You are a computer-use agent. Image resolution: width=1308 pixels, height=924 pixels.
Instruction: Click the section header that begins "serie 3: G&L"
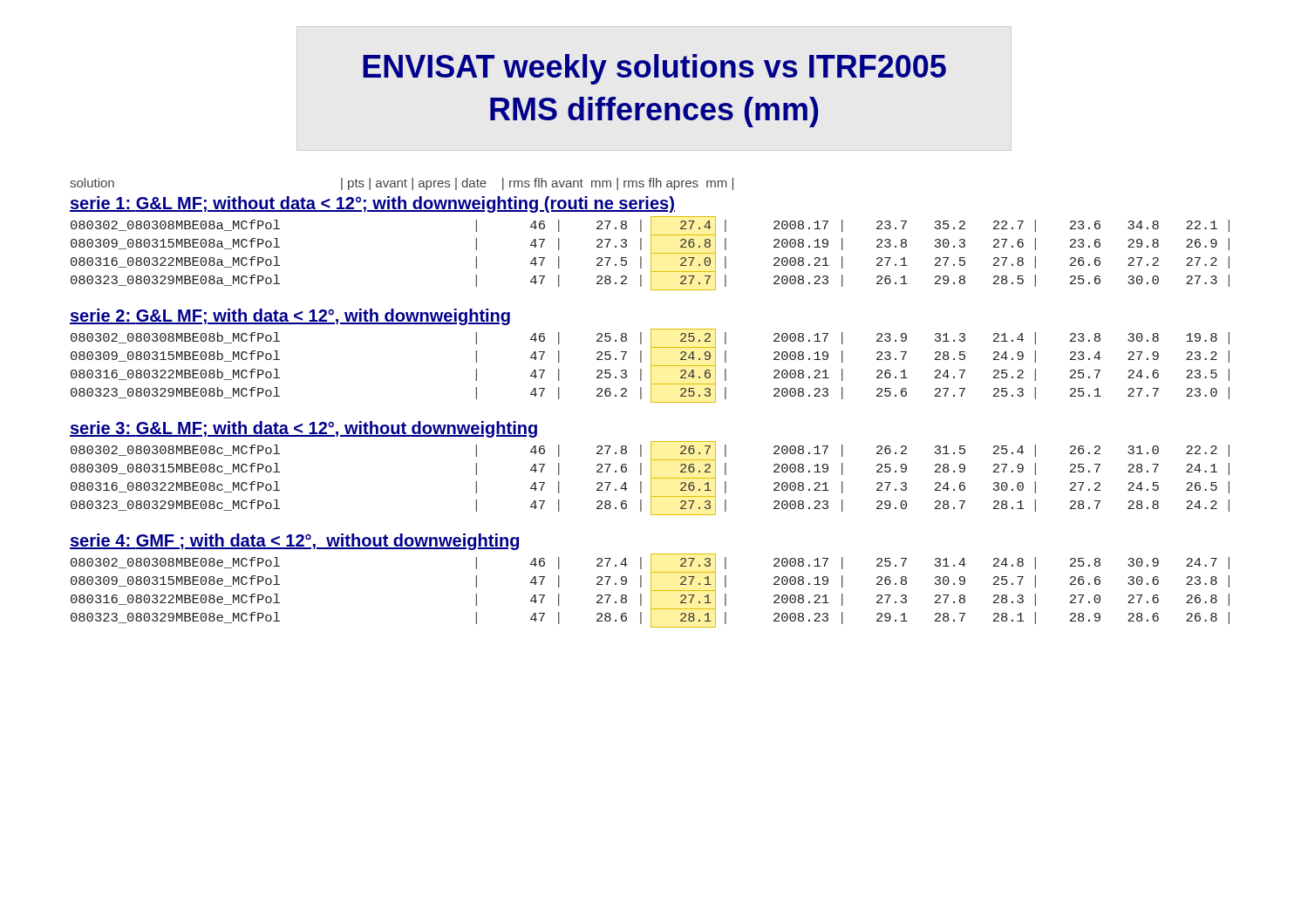tap(304, 428)
